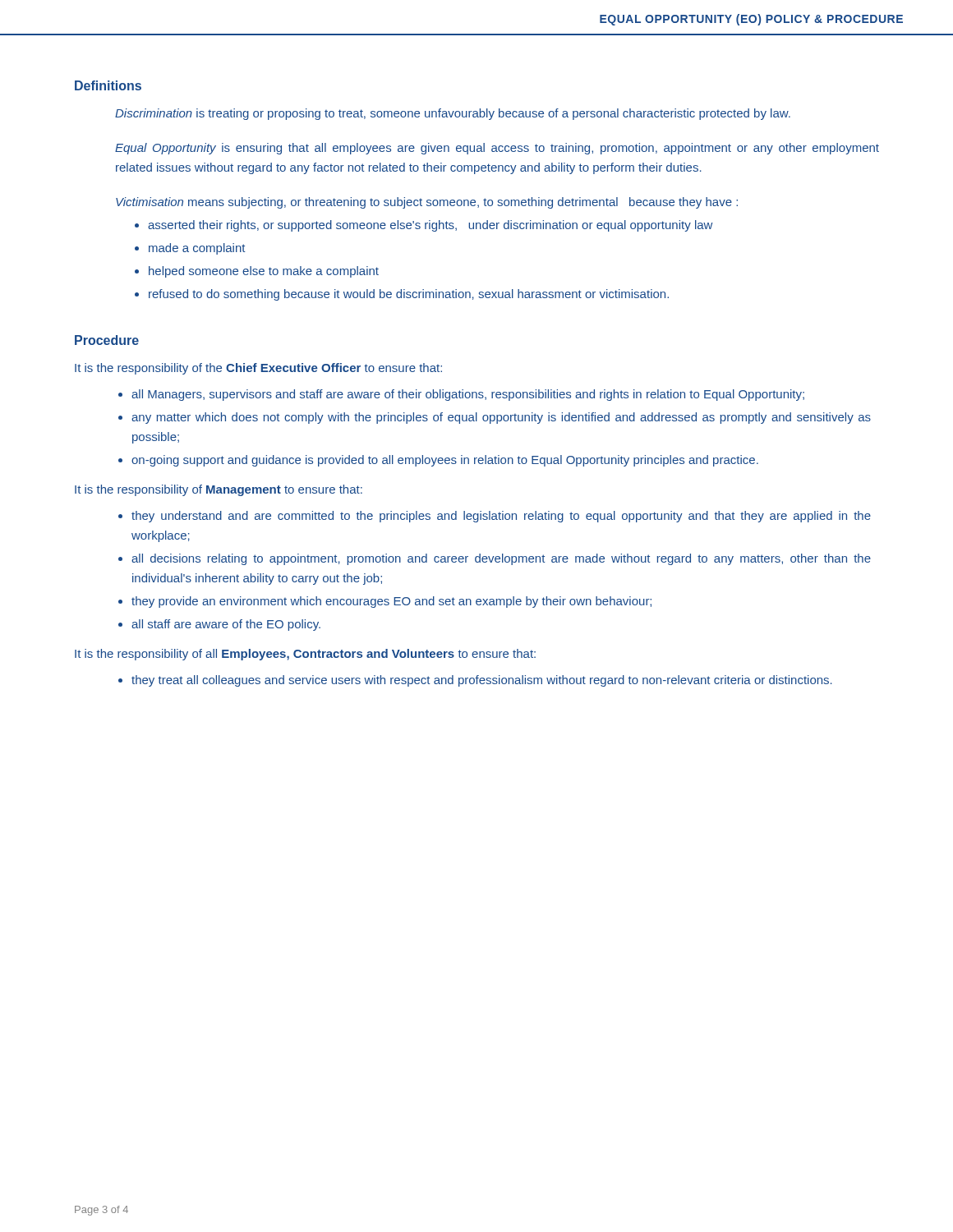This screenshot has width=953, height=1232.
Task: Point to the block beginning "any matter which does not comply"
Action: coord(501,427)
